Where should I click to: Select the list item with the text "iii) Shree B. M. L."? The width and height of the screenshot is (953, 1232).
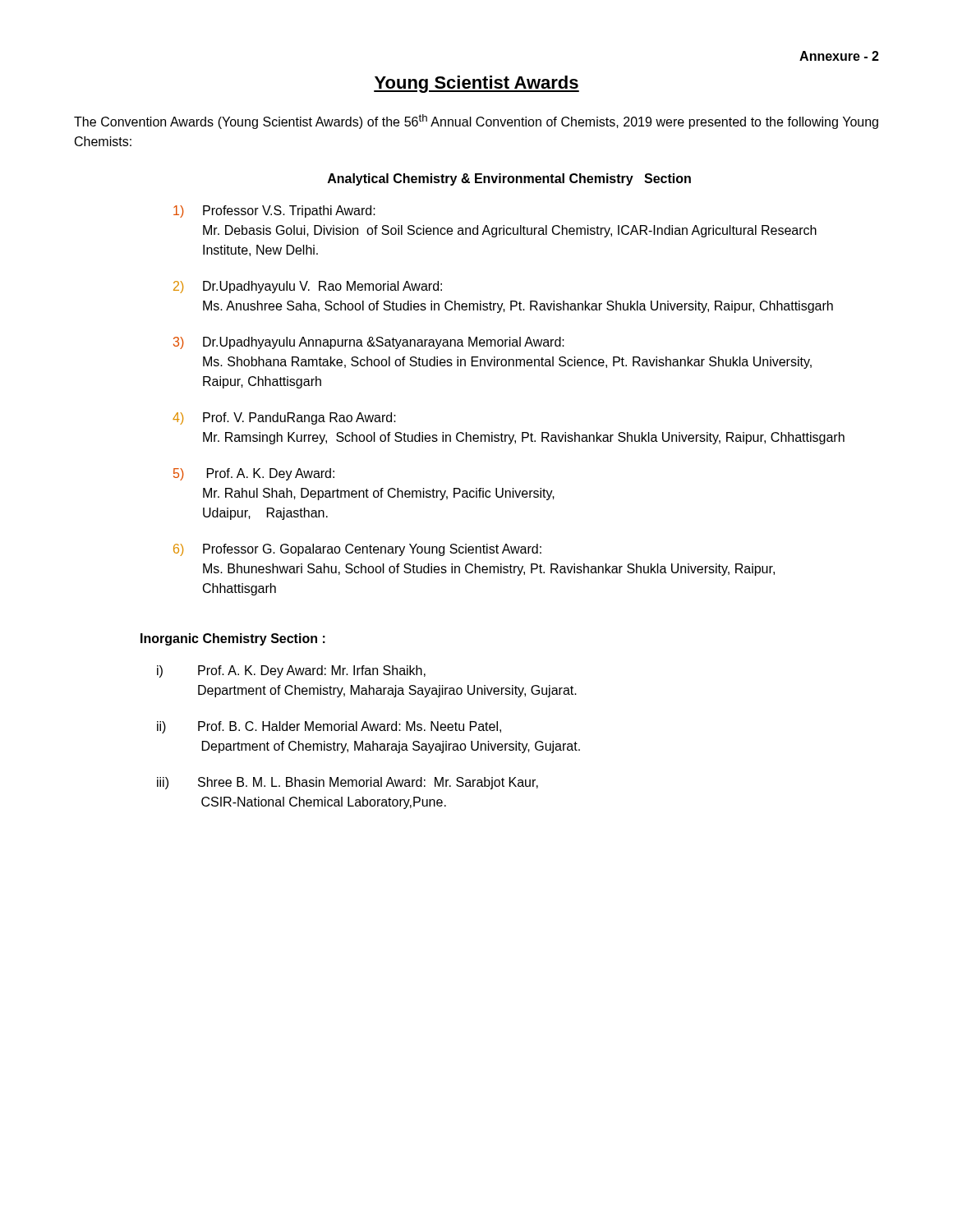[x=501, y=793]
